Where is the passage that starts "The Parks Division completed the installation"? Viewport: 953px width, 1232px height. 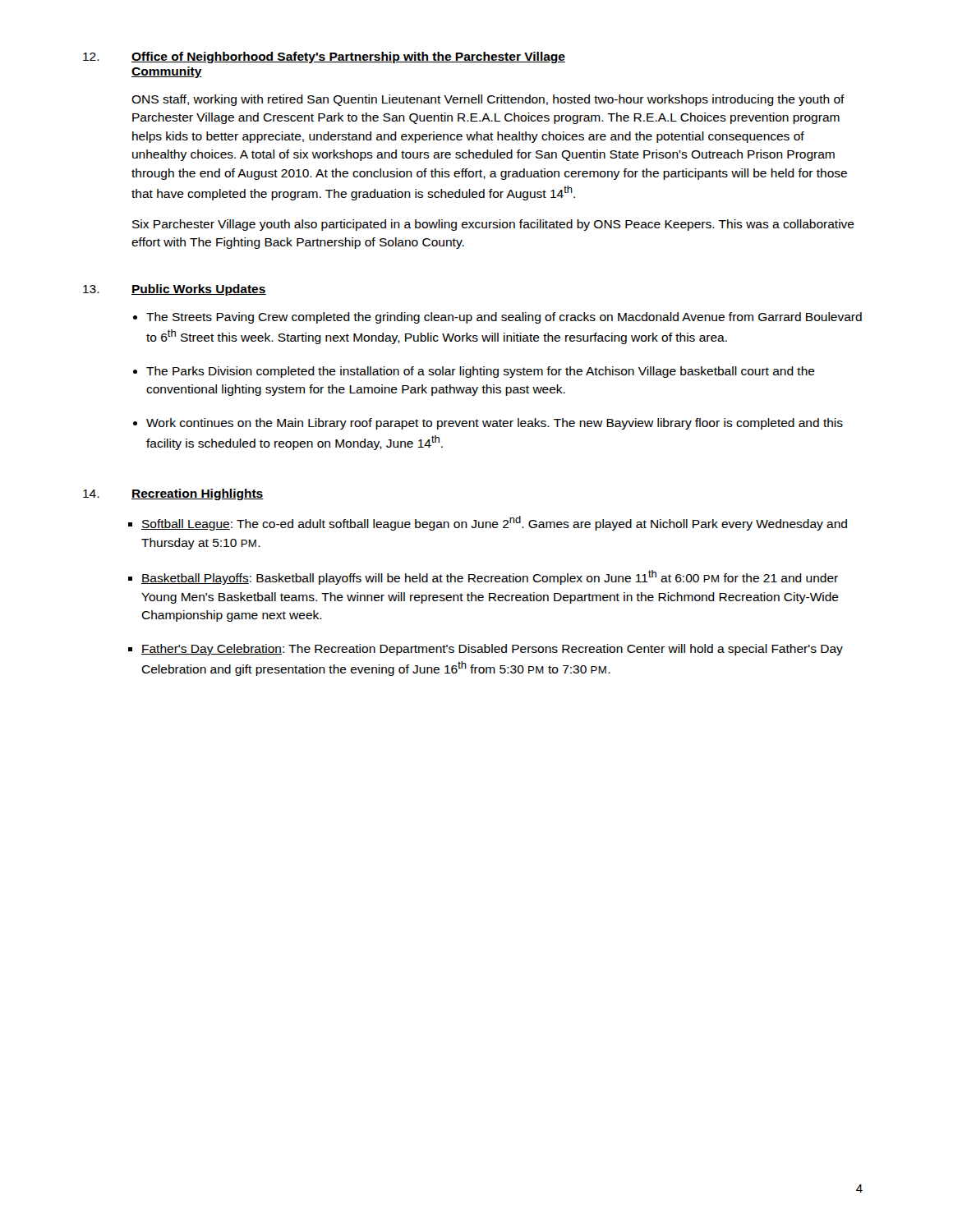coord(481,380)
